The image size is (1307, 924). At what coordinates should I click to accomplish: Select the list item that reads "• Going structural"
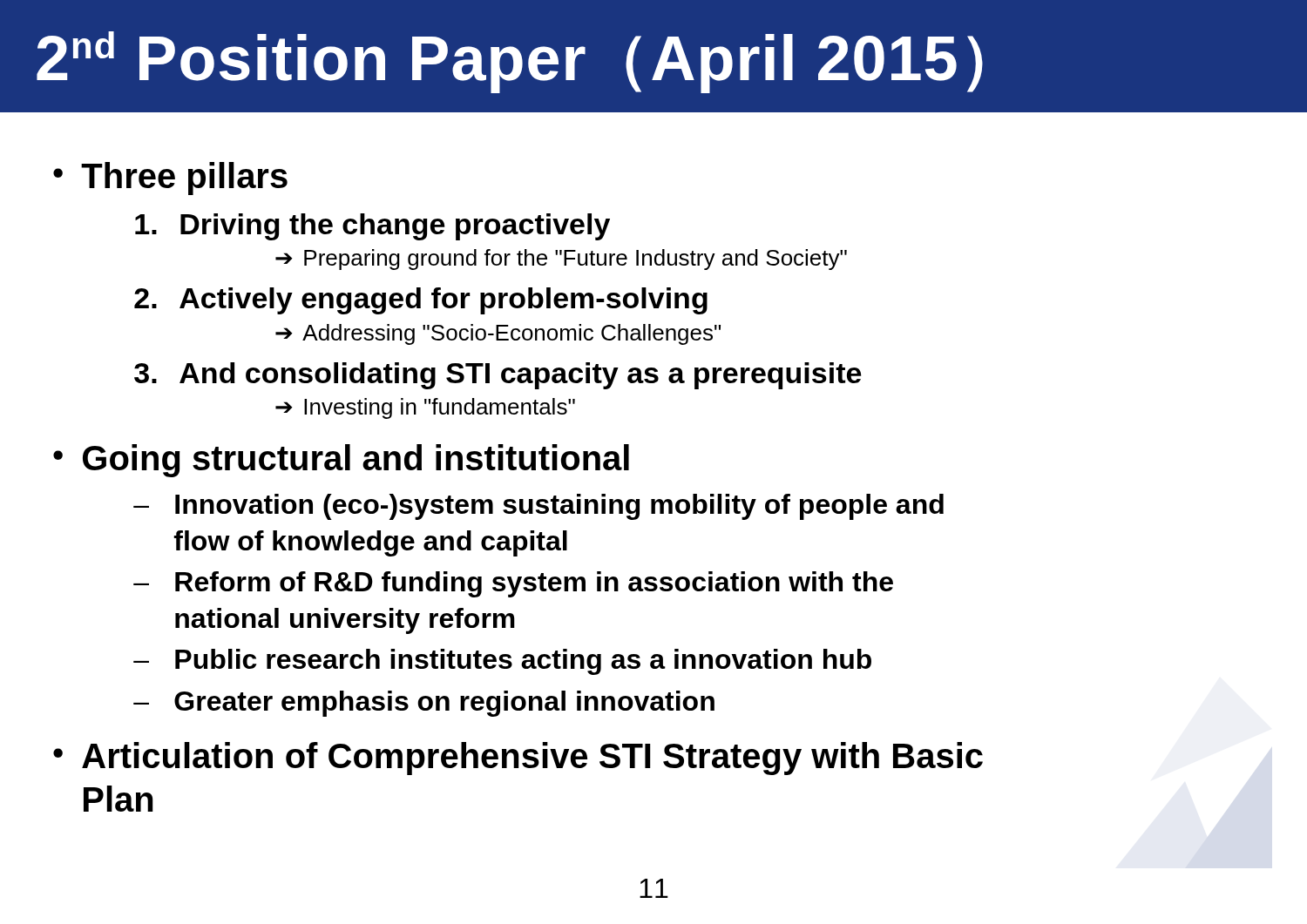pyautogui.click(x=499, y=581)
